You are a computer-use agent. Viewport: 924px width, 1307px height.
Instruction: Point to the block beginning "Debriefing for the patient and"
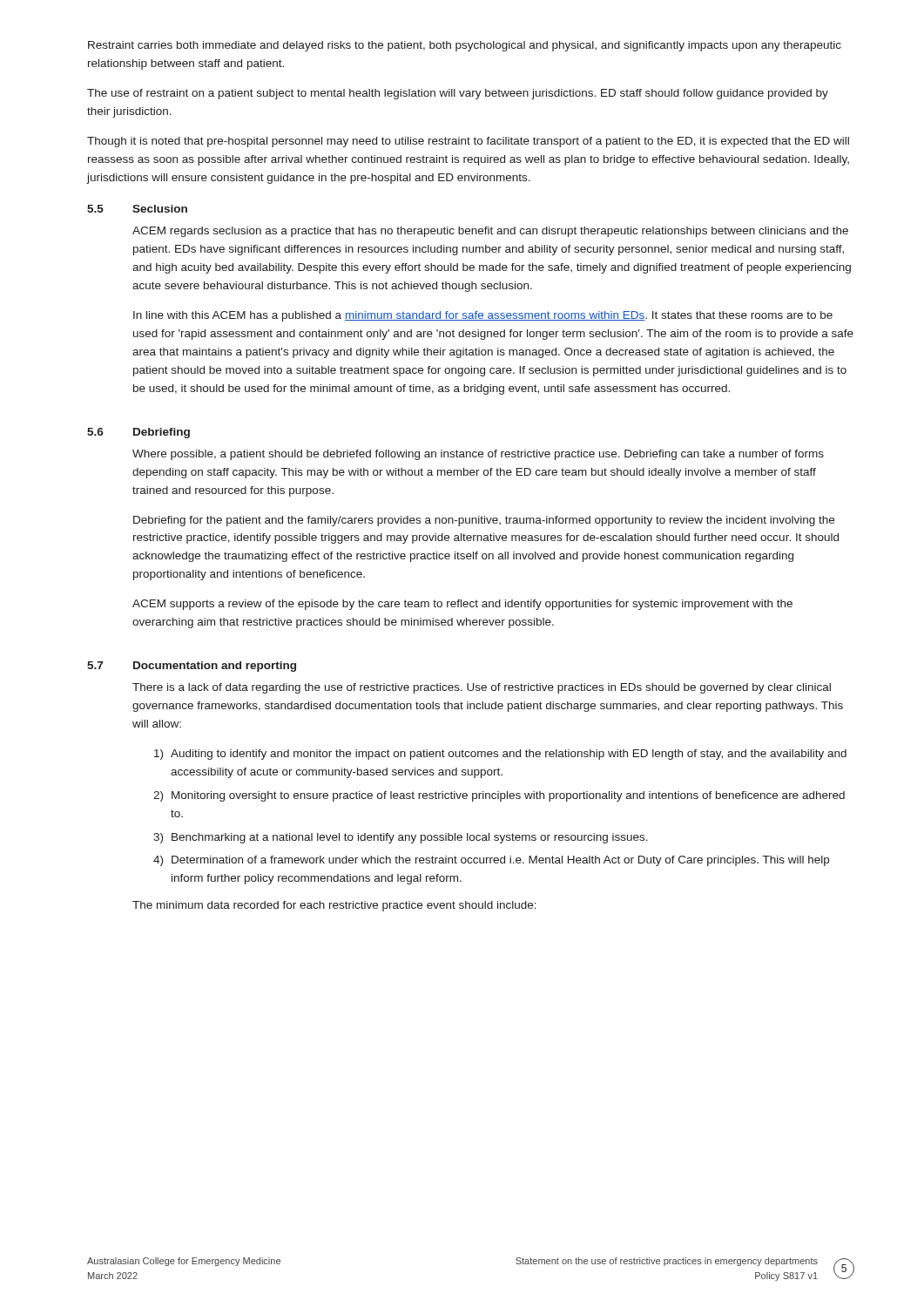pyautogui.click(x=486, y=547)
